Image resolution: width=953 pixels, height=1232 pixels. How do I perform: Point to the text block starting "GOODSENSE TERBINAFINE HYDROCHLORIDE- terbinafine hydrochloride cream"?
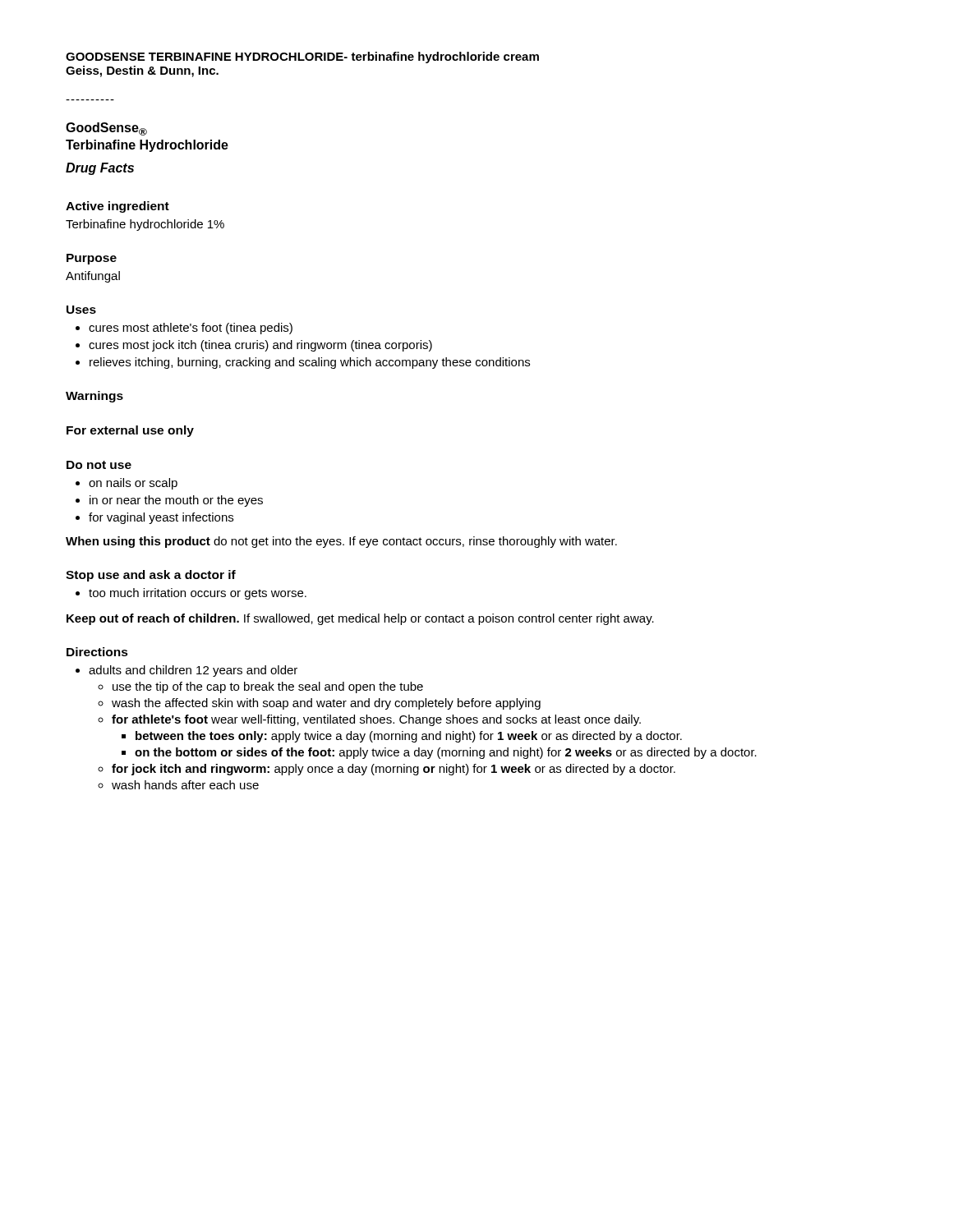tap(303, 63)
